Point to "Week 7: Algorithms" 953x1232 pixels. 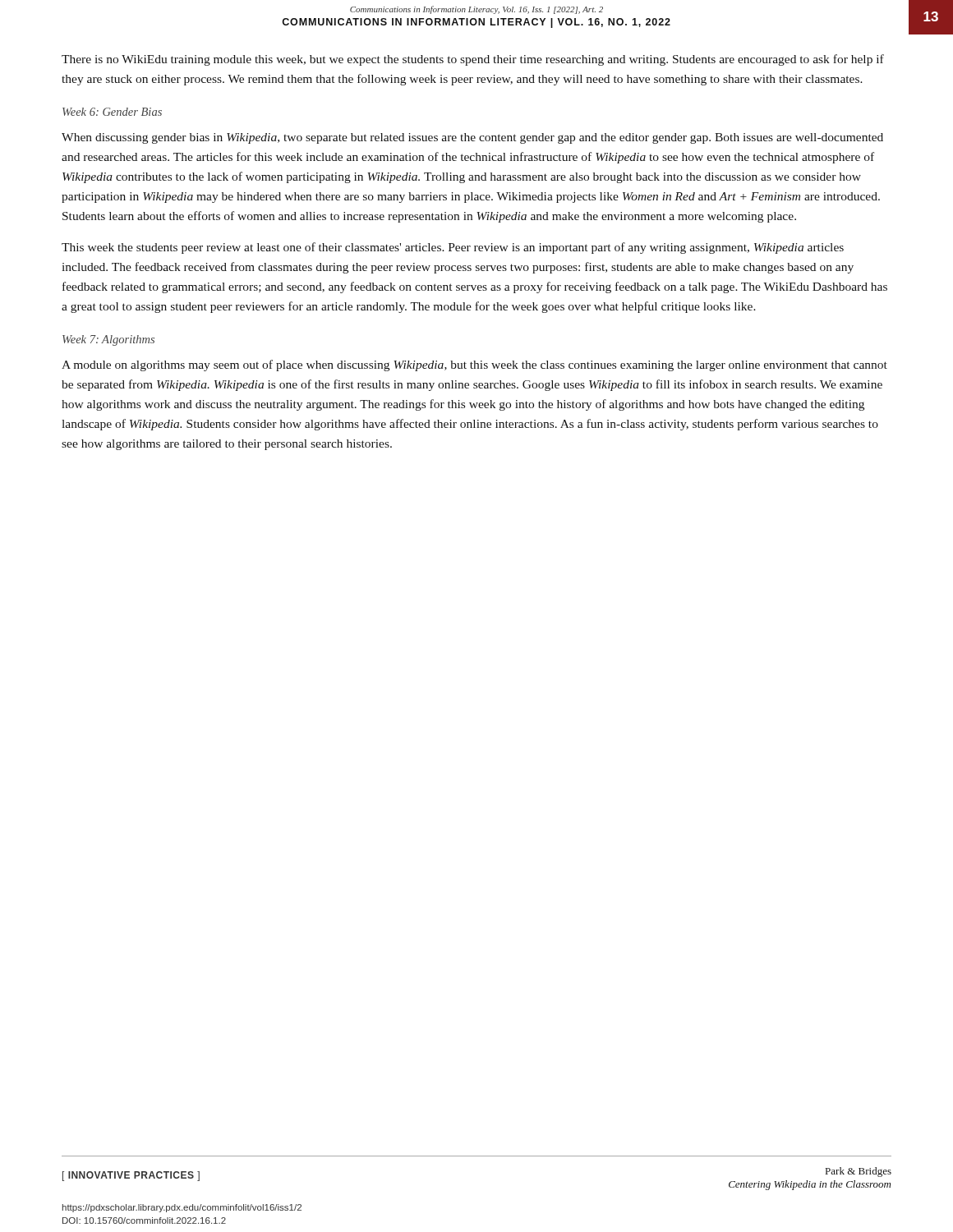[108, 339]
